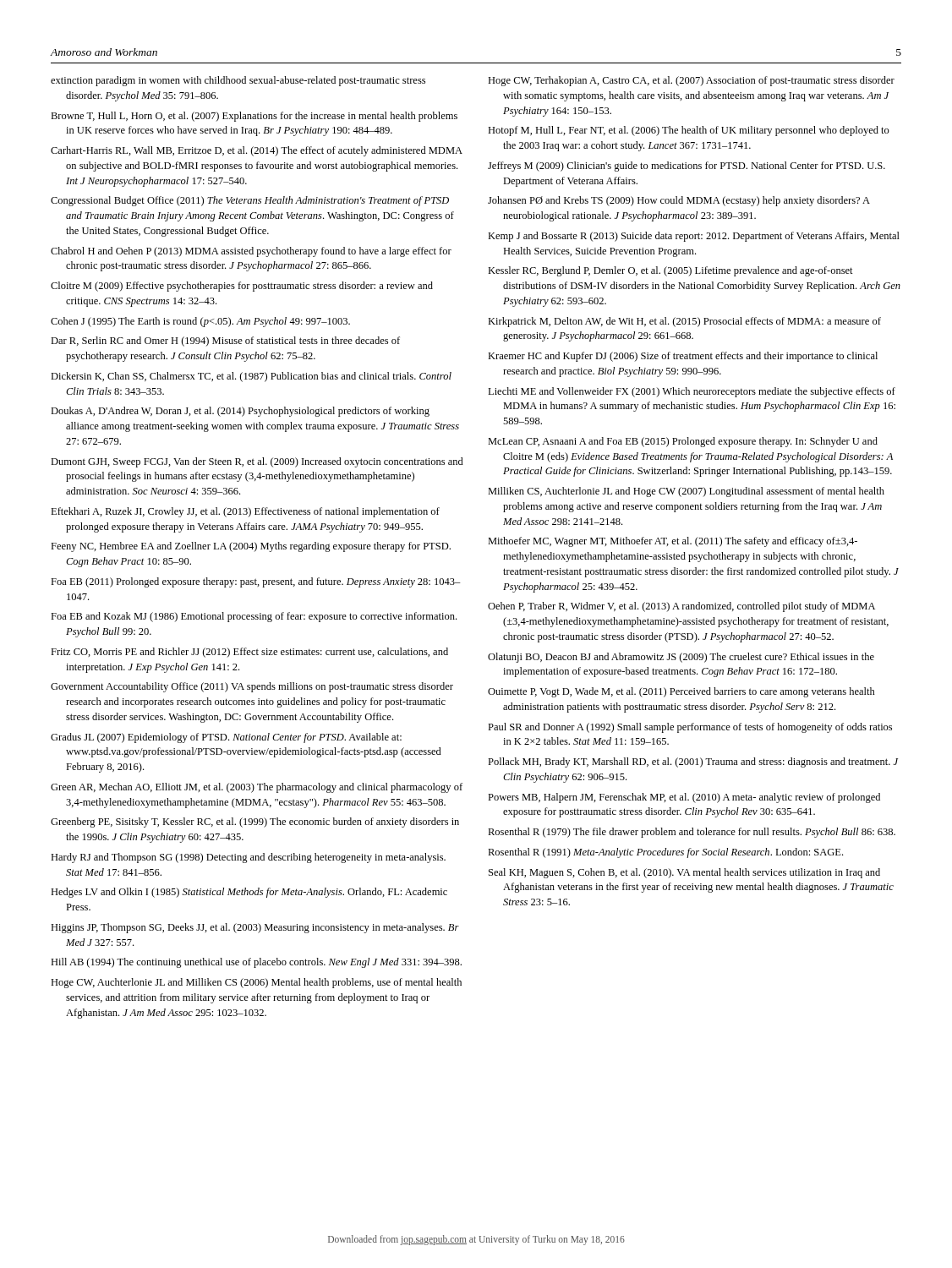Navigate to the block starting "Pollack MH, Brady KT, Marshall RD, et"

(x=693, y=769)
